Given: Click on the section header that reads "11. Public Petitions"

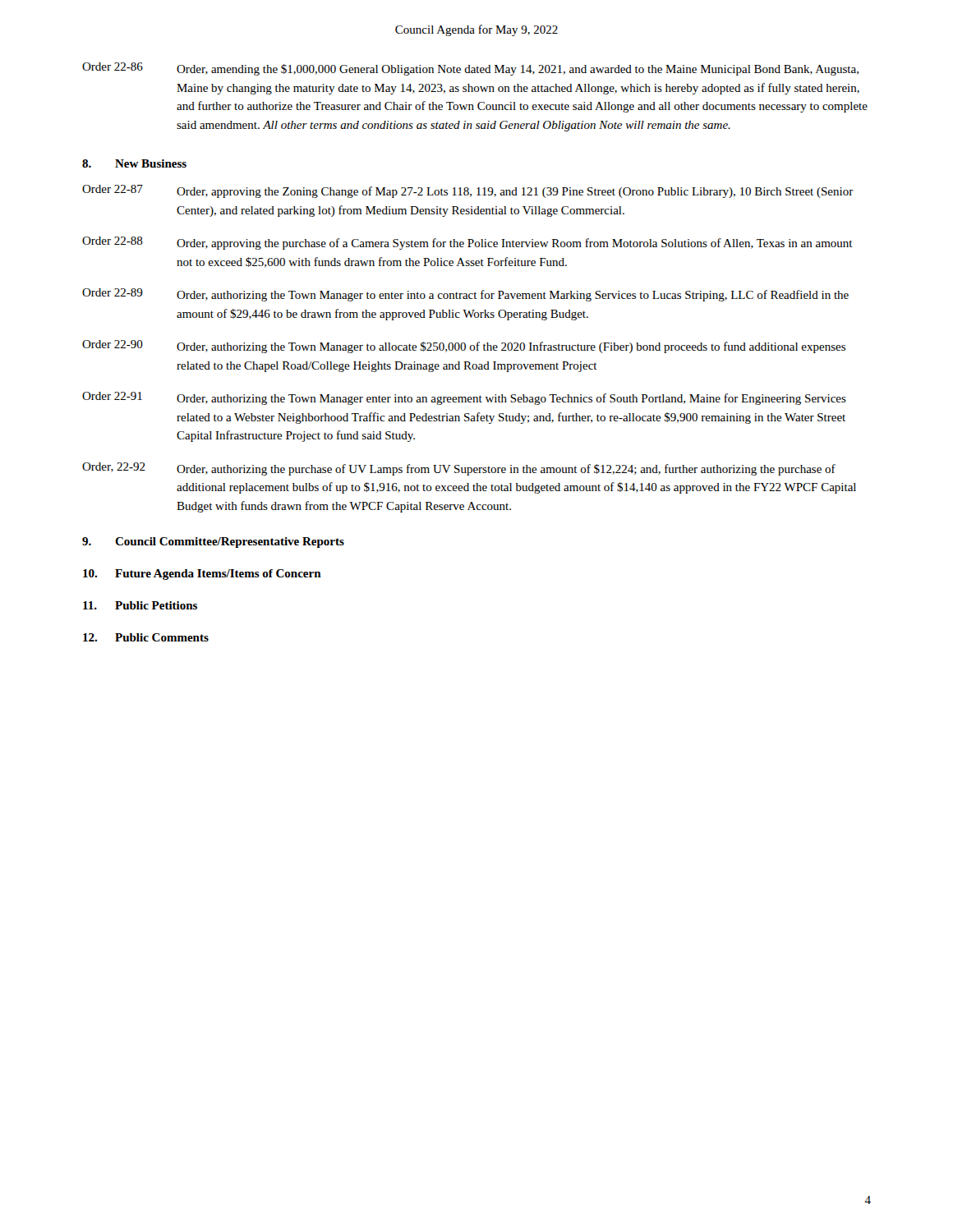Looking at the screenshot, I should pyautogui.click(x=140, y=606).
